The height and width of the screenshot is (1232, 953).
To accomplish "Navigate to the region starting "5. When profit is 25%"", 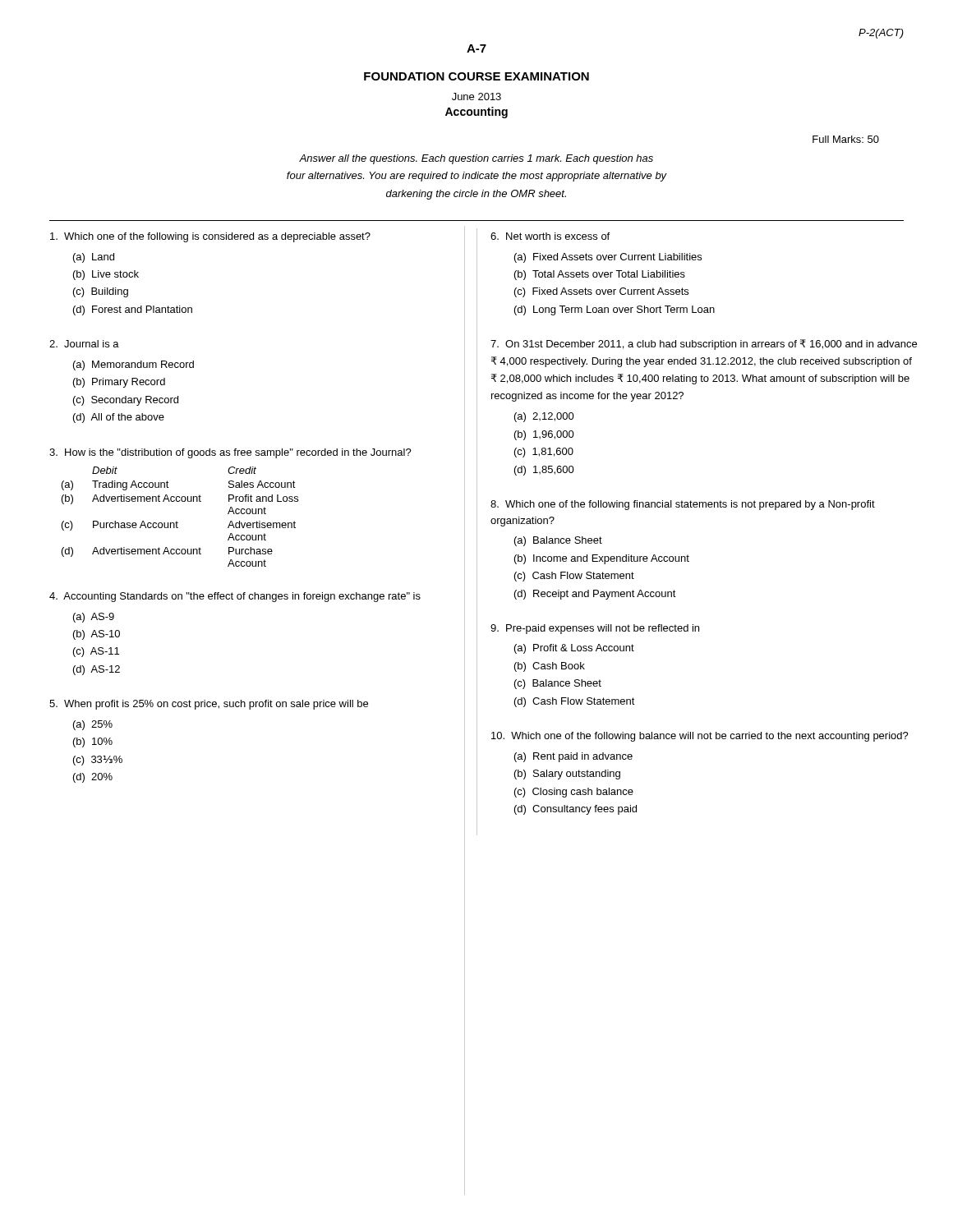I will pyautogui.click(x=209, y=705).
